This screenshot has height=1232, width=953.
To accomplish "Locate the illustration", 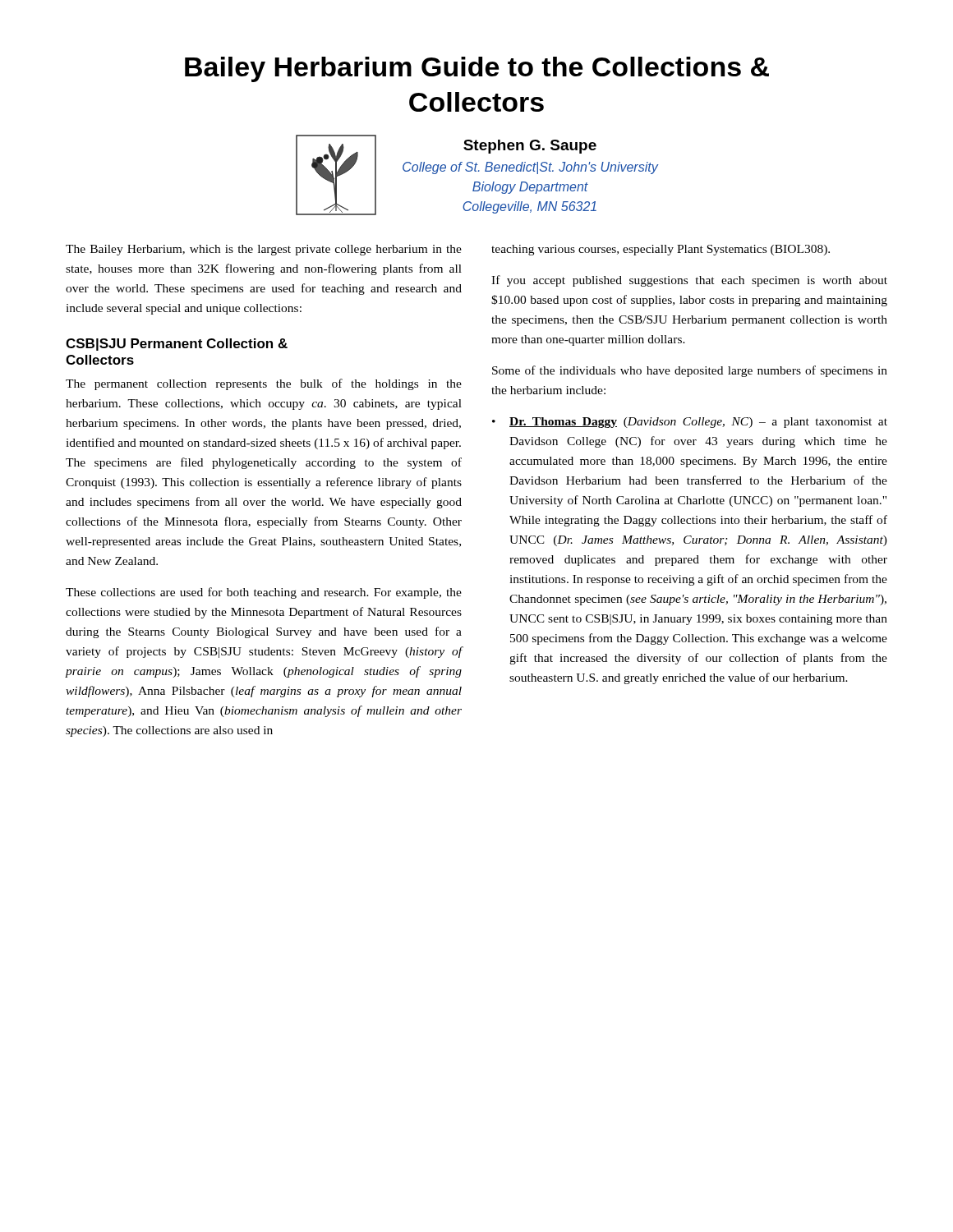I will 336,177.
